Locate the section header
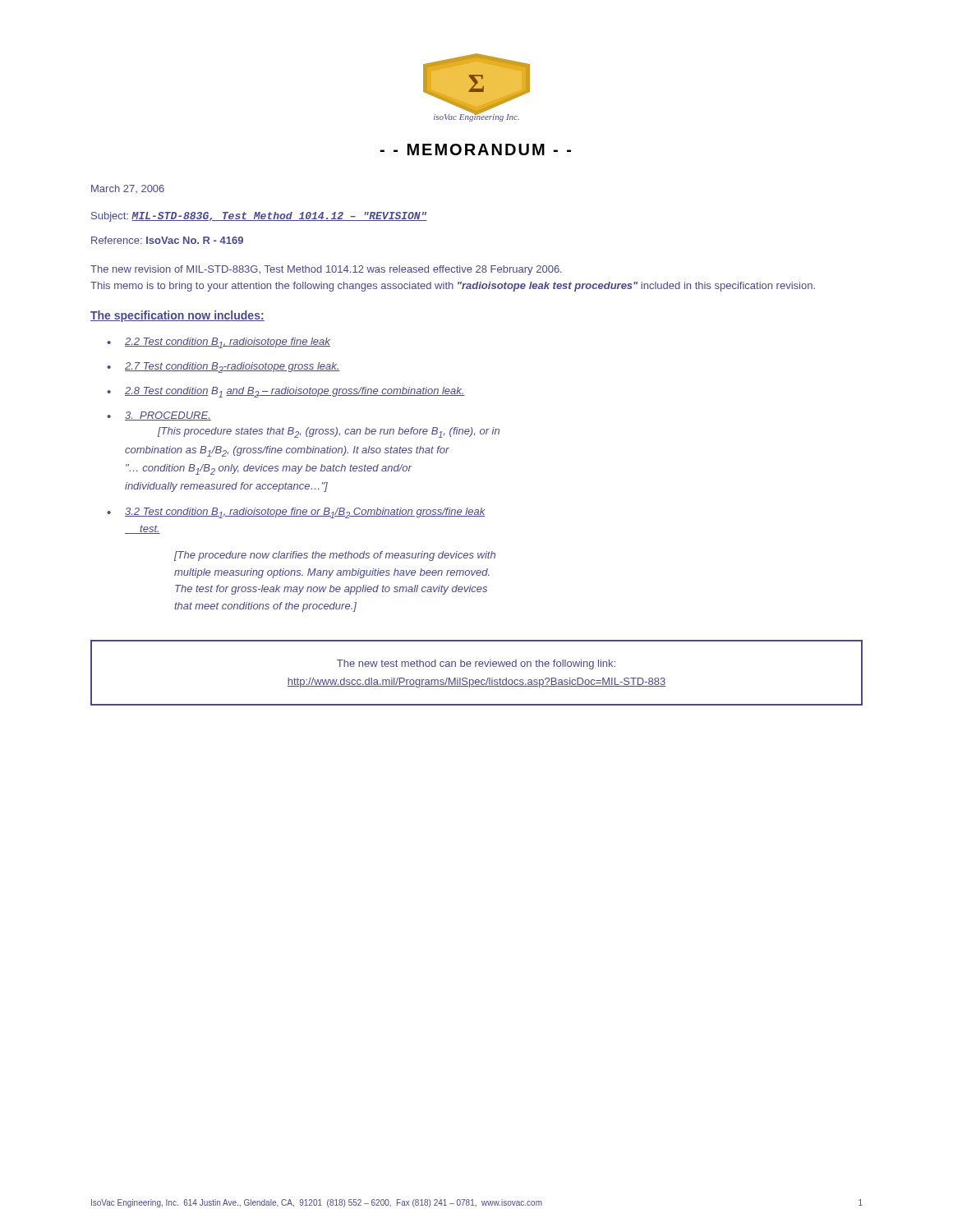Image resolution: width=953 pixels, height=1232 pixels. [177, 316]
